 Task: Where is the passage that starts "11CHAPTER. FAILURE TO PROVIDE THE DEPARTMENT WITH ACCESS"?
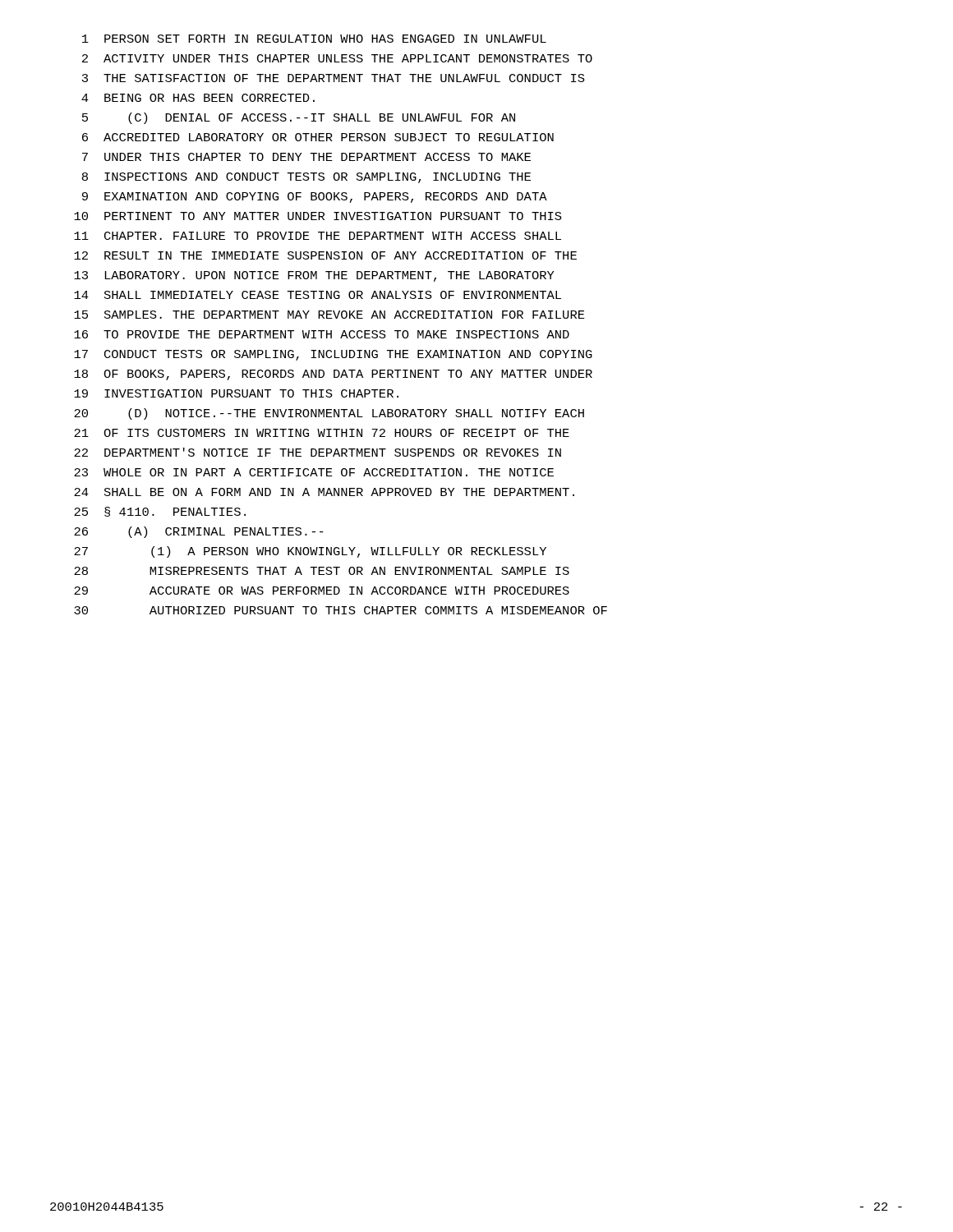coord(306,237)
